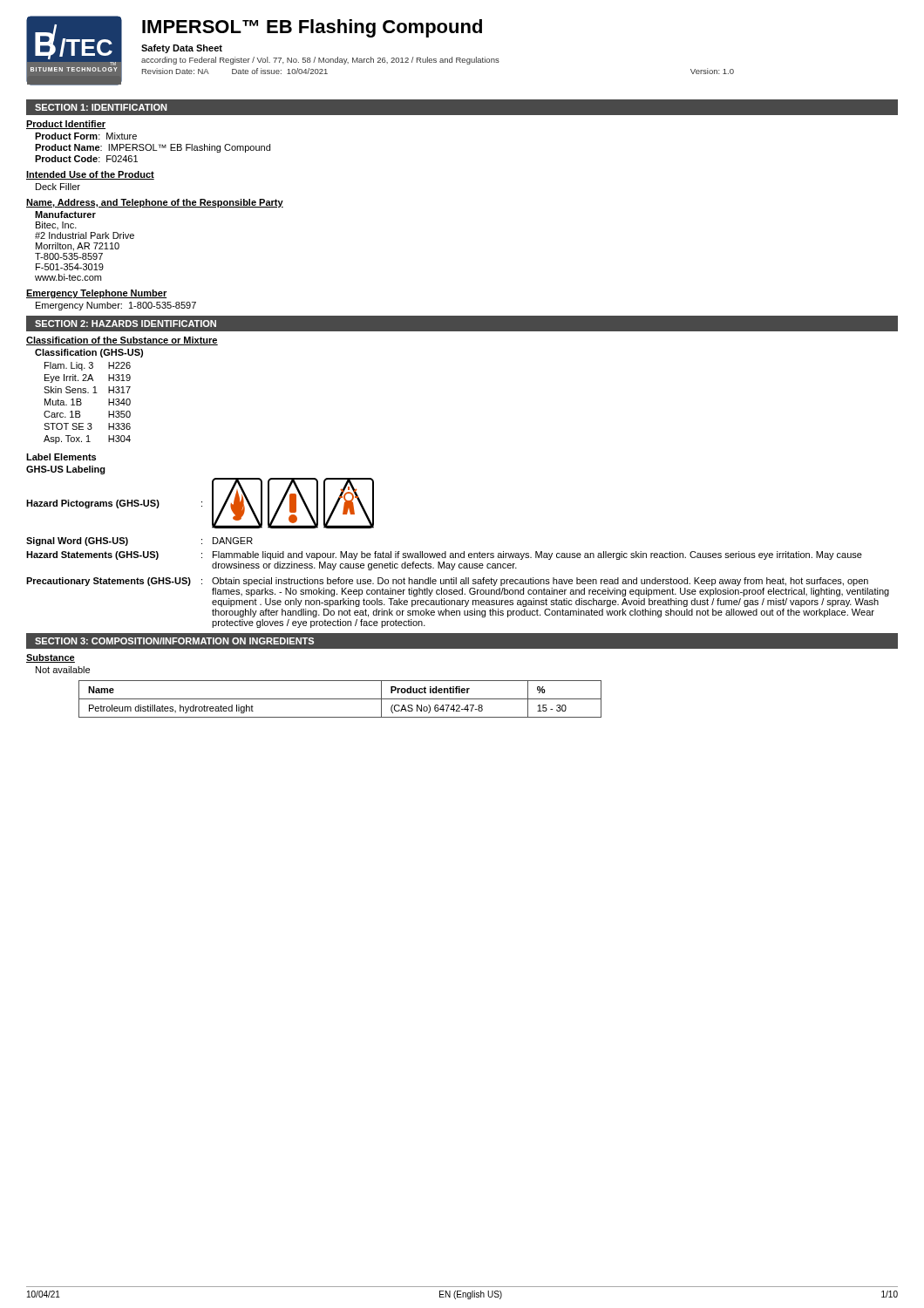Viewport: 924px width, 1308px height.
Task: Click where it says "Substance Not available"
Action: pyautogui.click(x=51, y=658)
